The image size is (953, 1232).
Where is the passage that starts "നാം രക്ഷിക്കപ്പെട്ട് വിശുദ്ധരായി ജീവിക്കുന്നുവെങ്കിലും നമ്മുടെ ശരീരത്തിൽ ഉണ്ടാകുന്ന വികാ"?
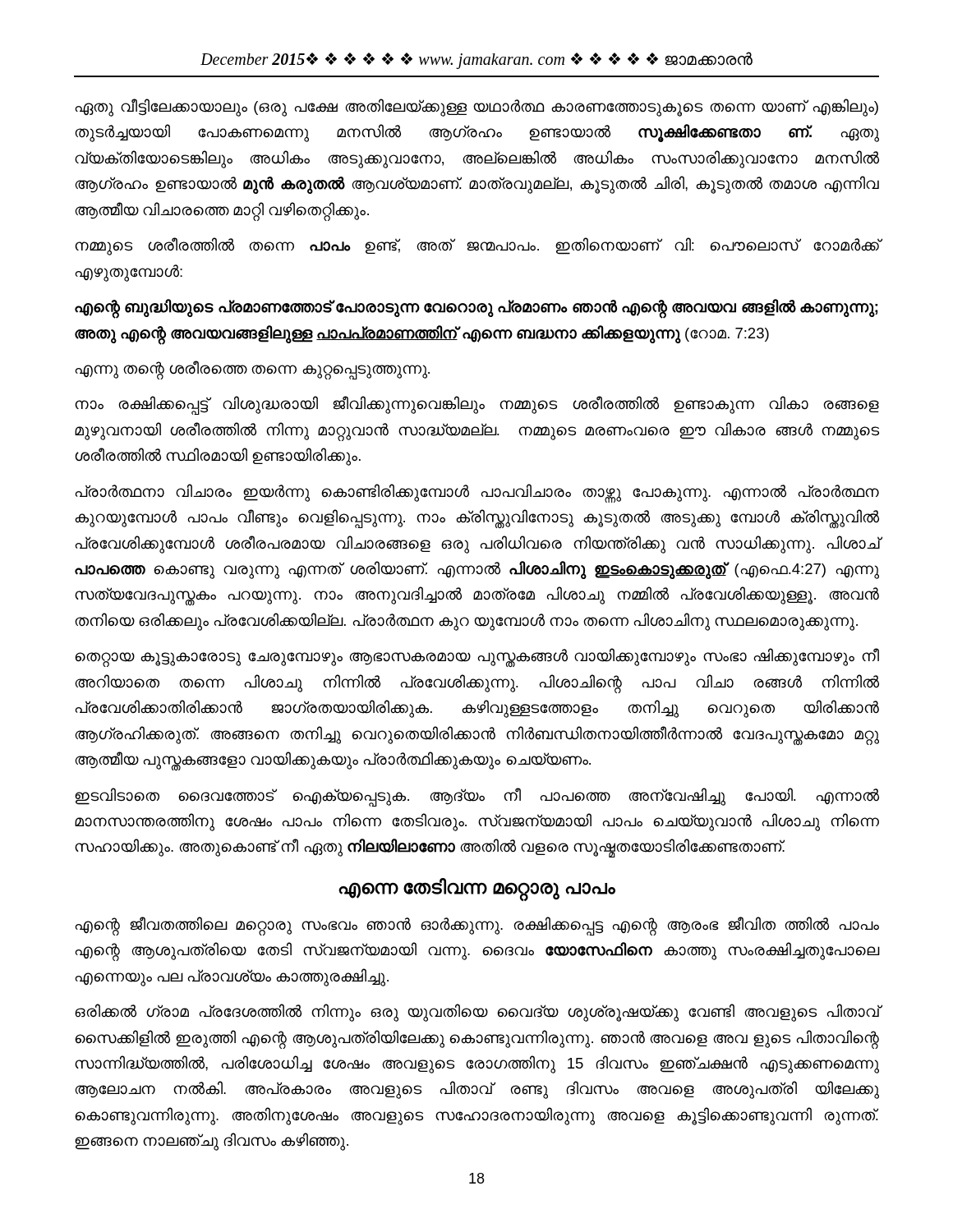pyautogui.click(x=476, y=430)
